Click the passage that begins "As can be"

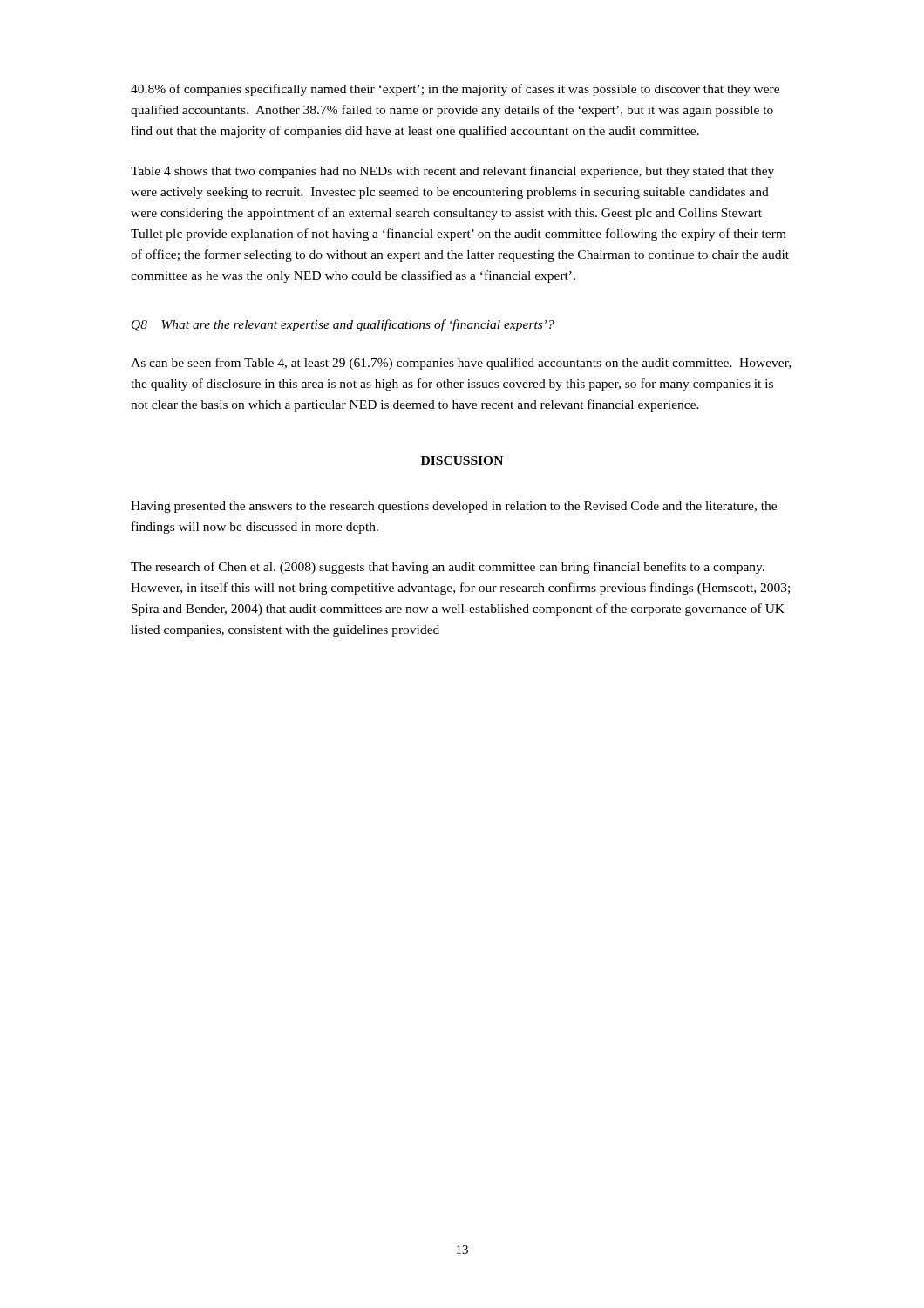(461, 383)
